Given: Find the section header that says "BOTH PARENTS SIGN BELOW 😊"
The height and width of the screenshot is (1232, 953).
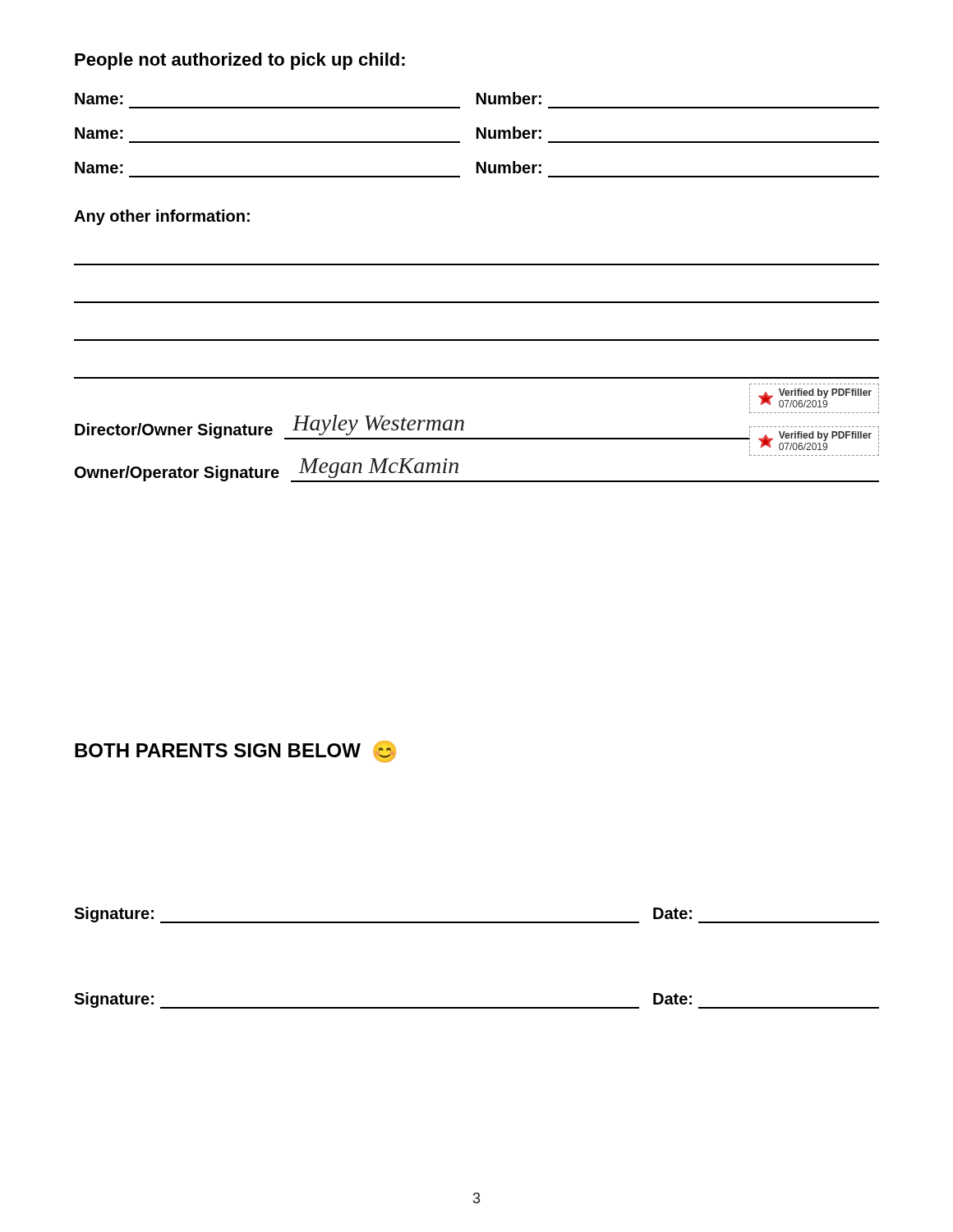Looking at the screenshot, I should pyautogui.click(x=236, y=752).
